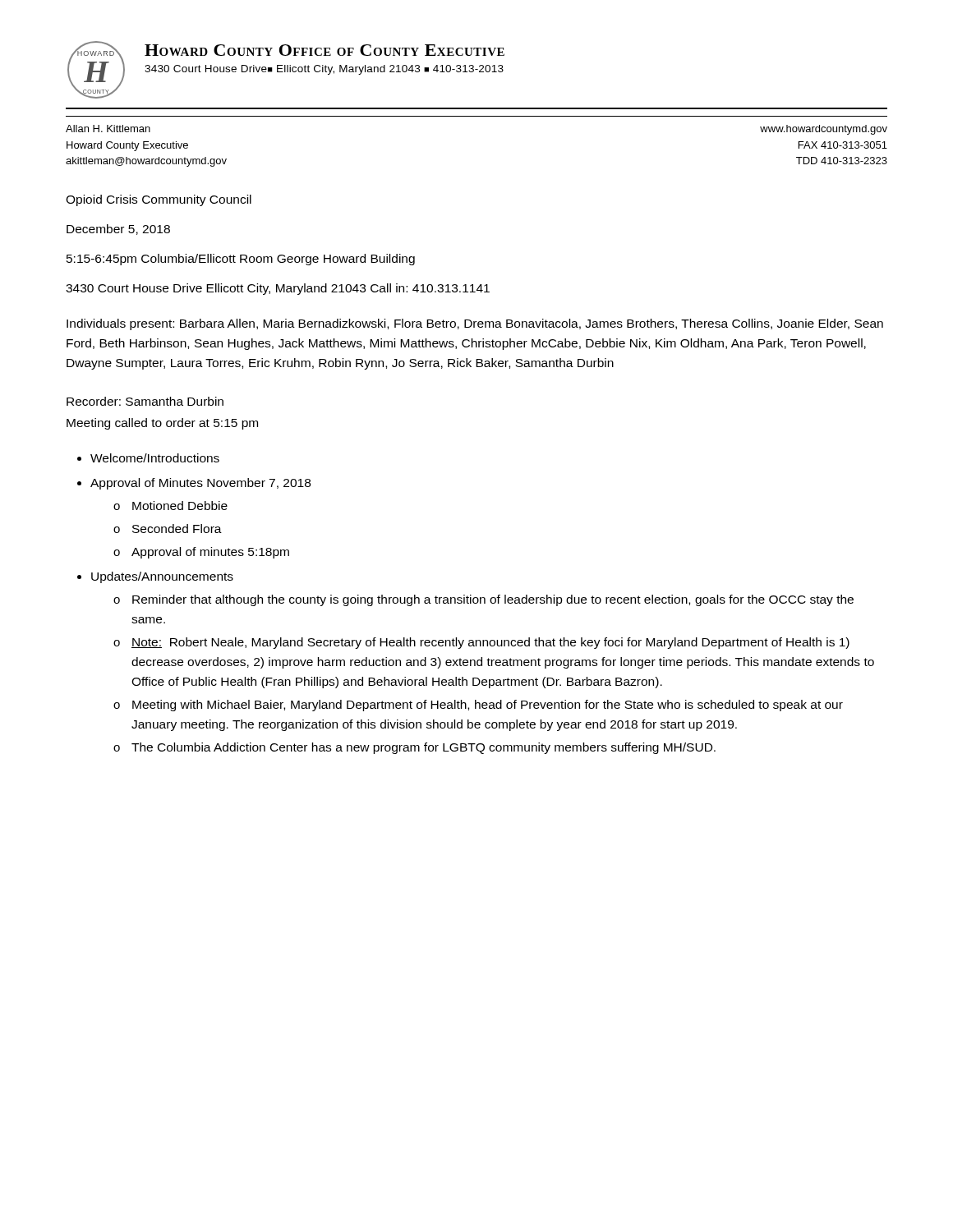Navigate to the passage starting "Approval of Minutes"
The height and width of the screenshot is (1232, 953).
200,484
